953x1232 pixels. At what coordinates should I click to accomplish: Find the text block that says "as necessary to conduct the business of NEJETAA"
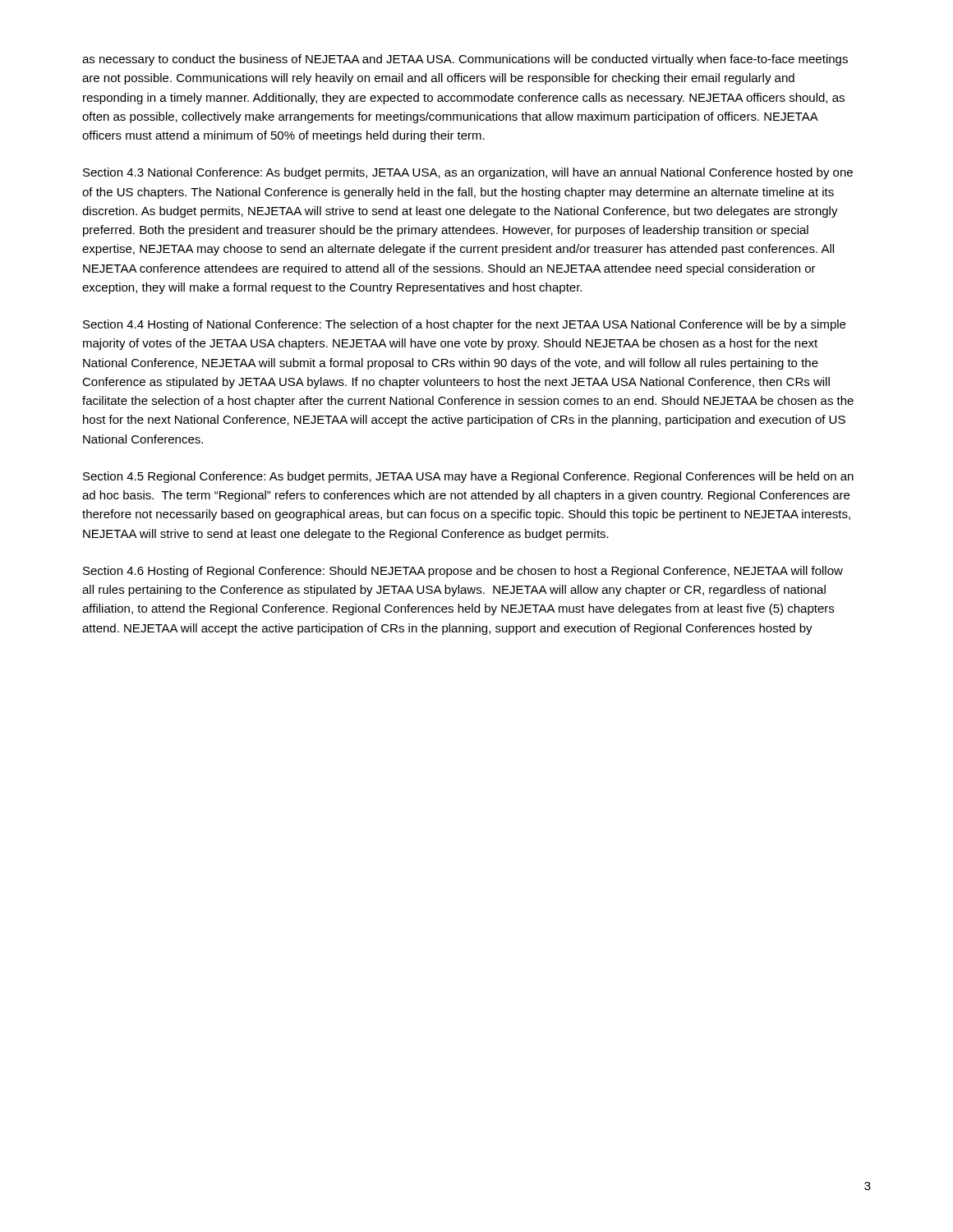[465, 97]
